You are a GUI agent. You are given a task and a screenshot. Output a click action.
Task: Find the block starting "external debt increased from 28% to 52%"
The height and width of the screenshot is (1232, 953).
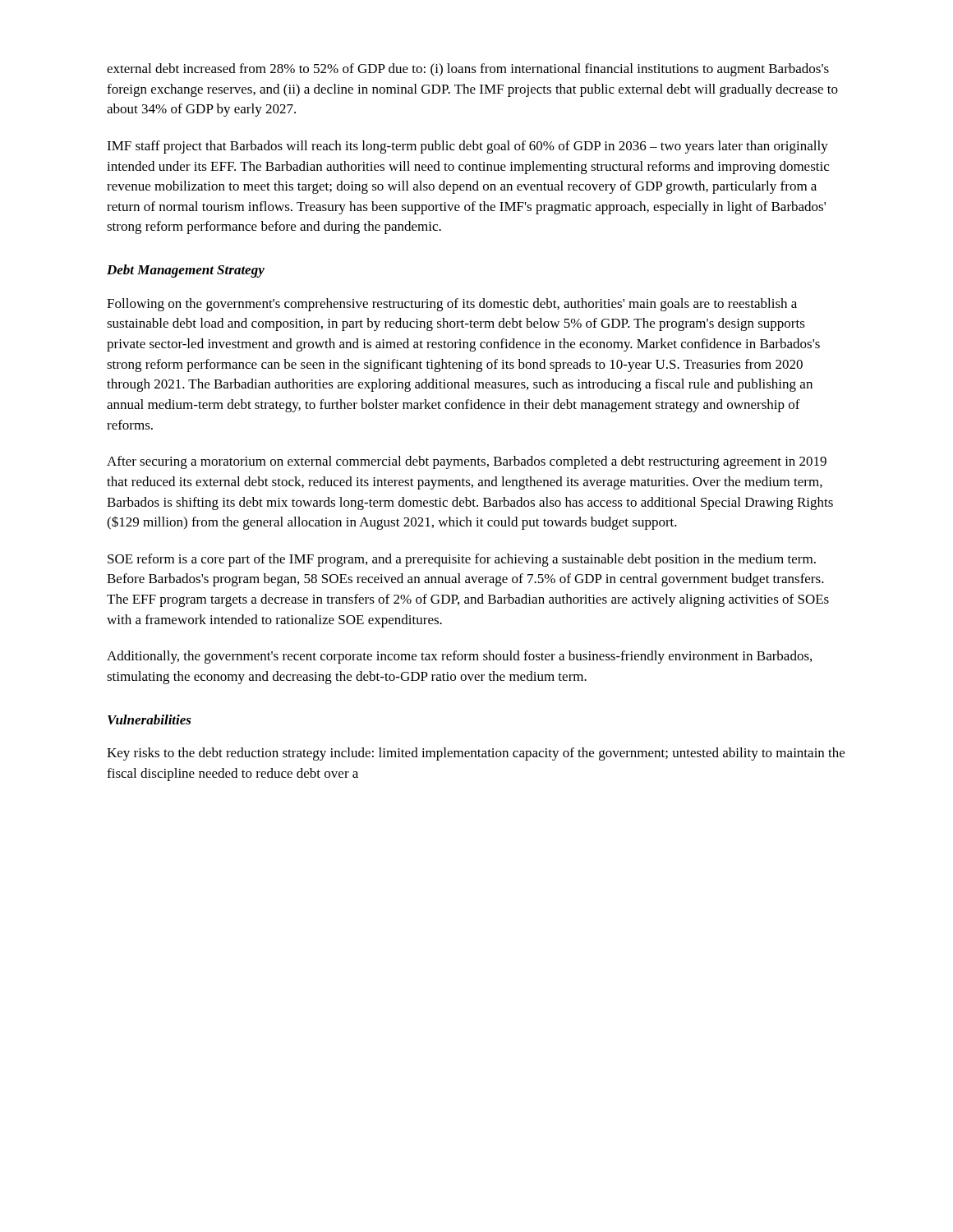472,89
